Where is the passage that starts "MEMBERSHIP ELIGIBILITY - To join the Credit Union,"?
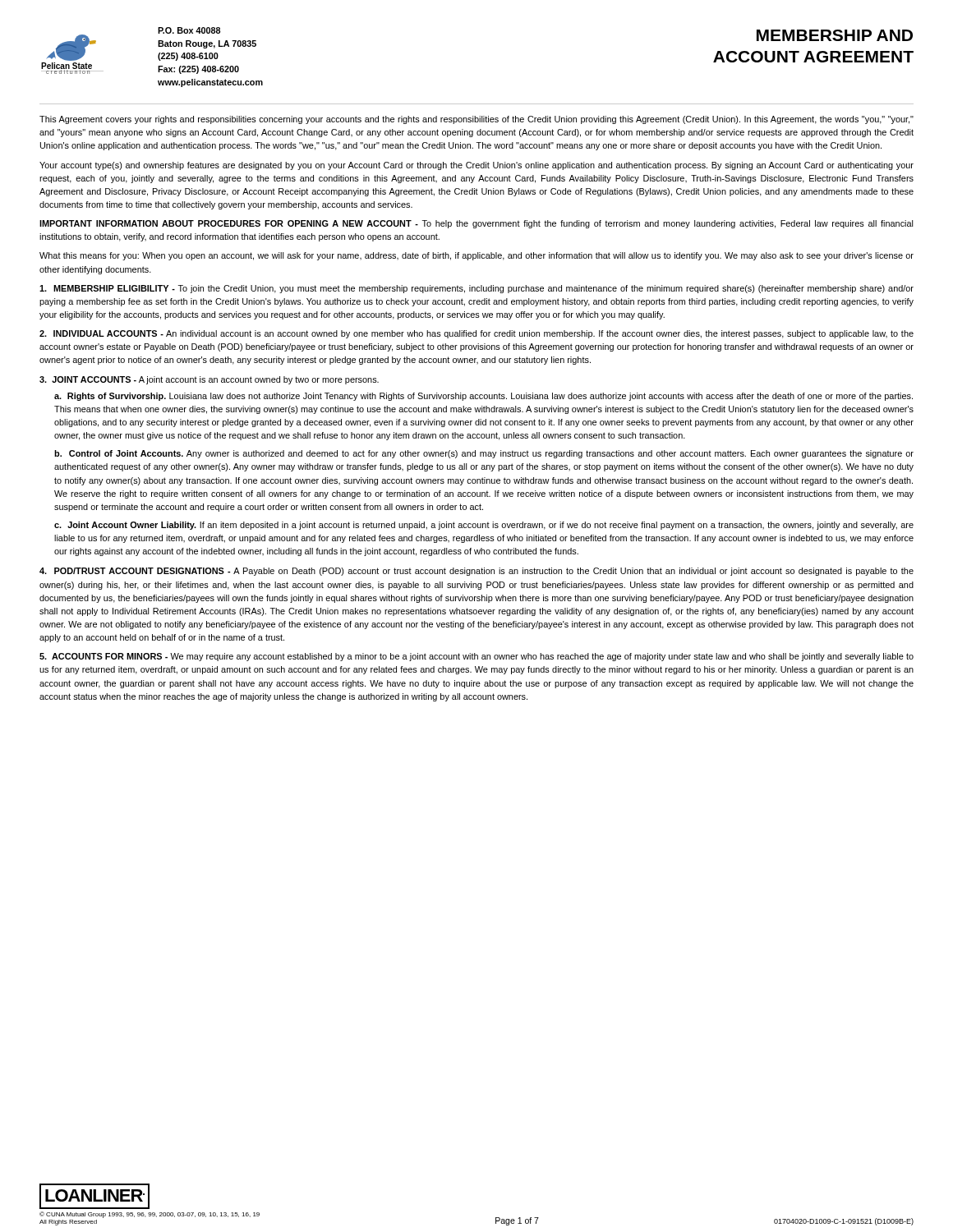Image resolution: width=953 pixels, height=1232 pixels. [476, 301]
